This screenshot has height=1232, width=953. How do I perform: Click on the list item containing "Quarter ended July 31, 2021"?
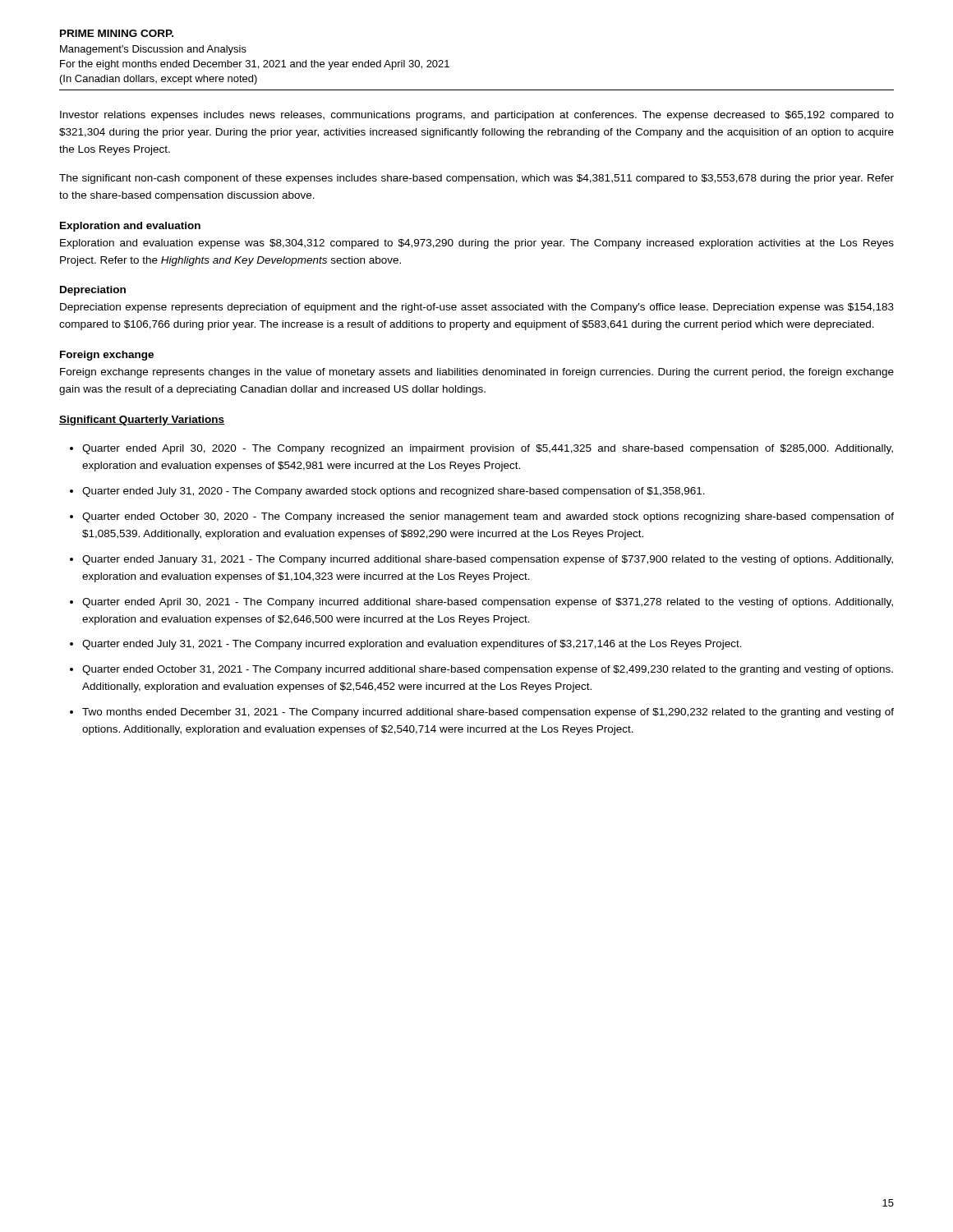(412, 644)
